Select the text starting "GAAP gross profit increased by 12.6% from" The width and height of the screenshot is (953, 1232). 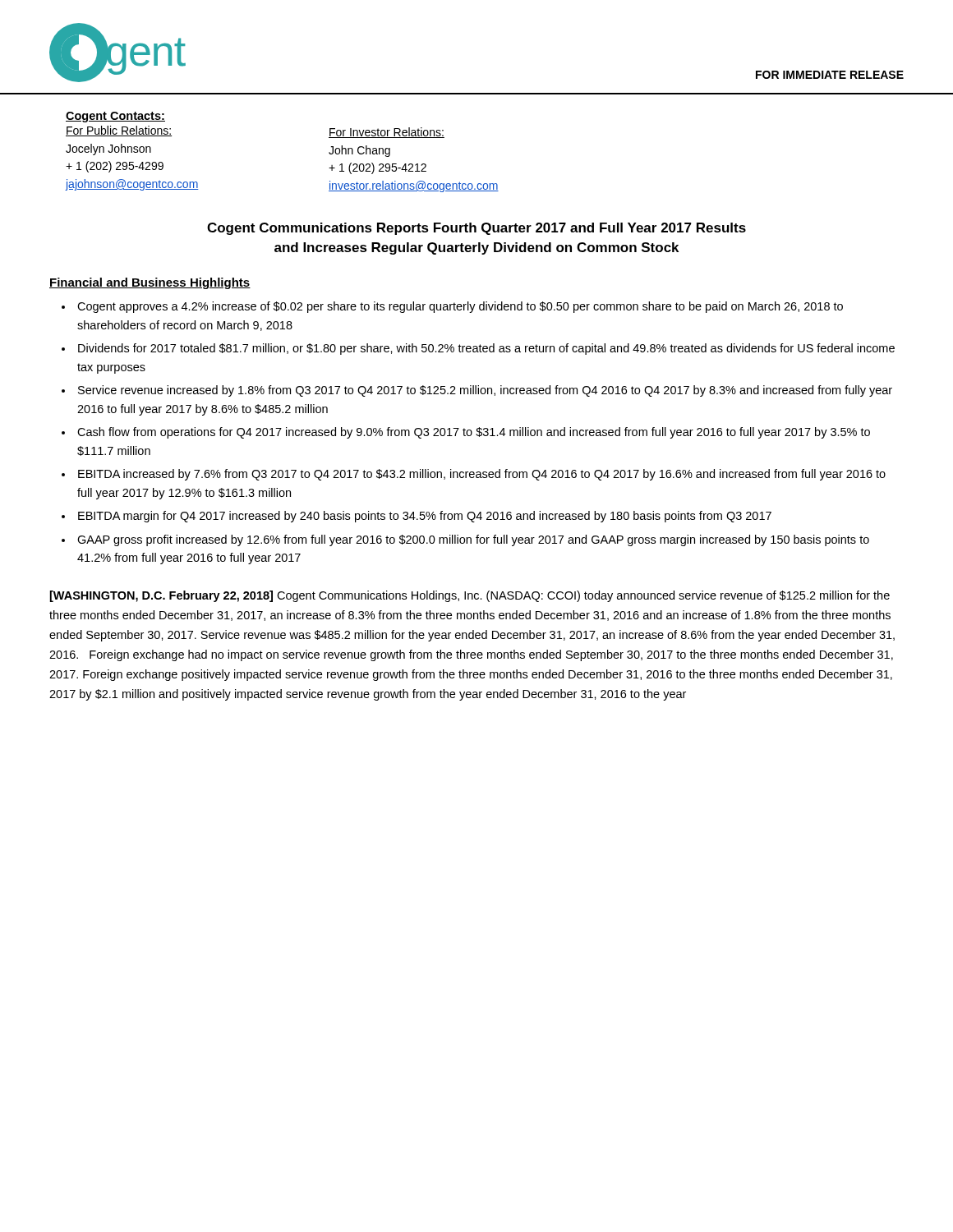pyautogui.click(x=473, y=548)
